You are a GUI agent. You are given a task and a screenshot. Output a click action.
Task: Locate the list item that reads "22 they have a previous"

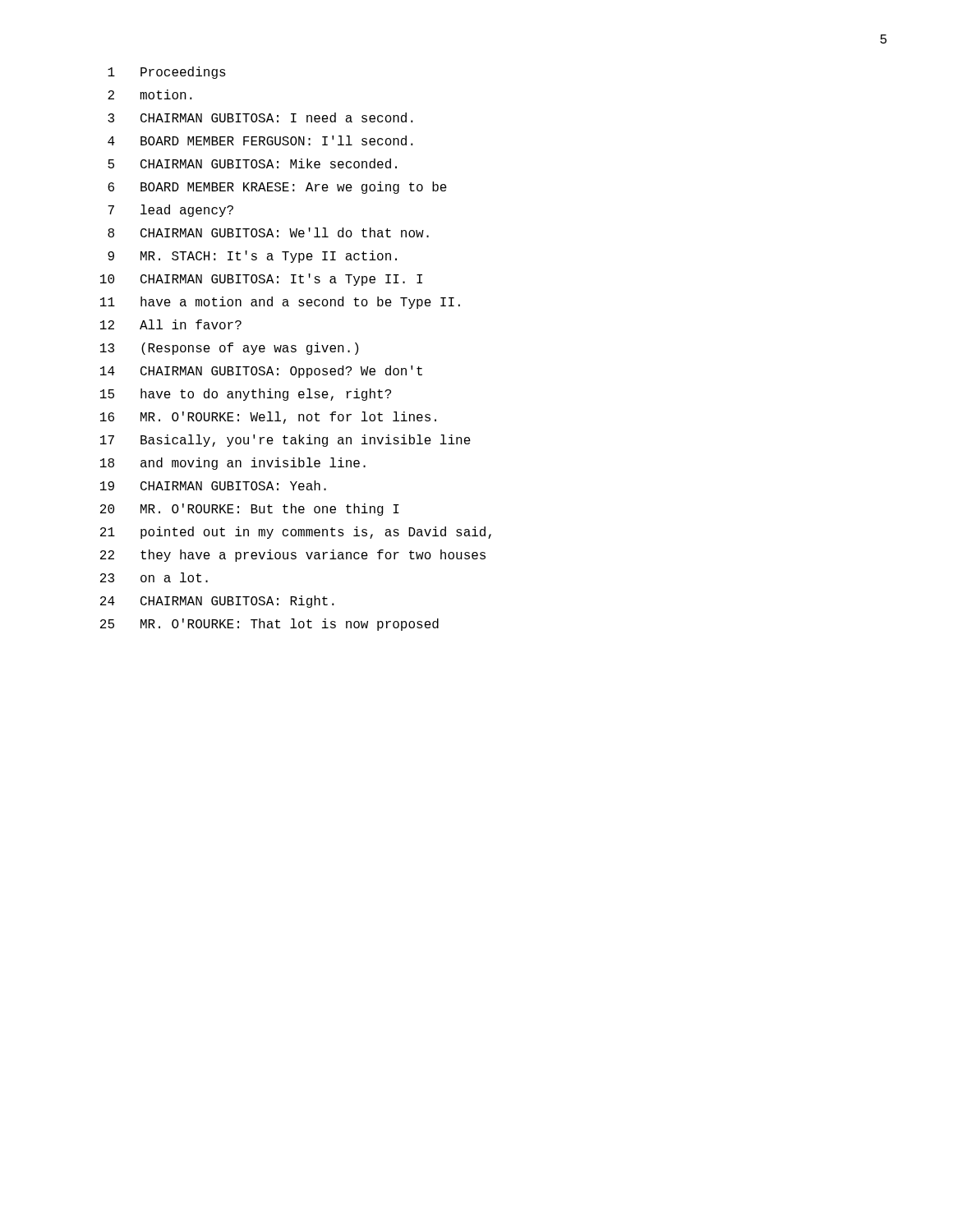pyautogui.click(x=476, y=556)
